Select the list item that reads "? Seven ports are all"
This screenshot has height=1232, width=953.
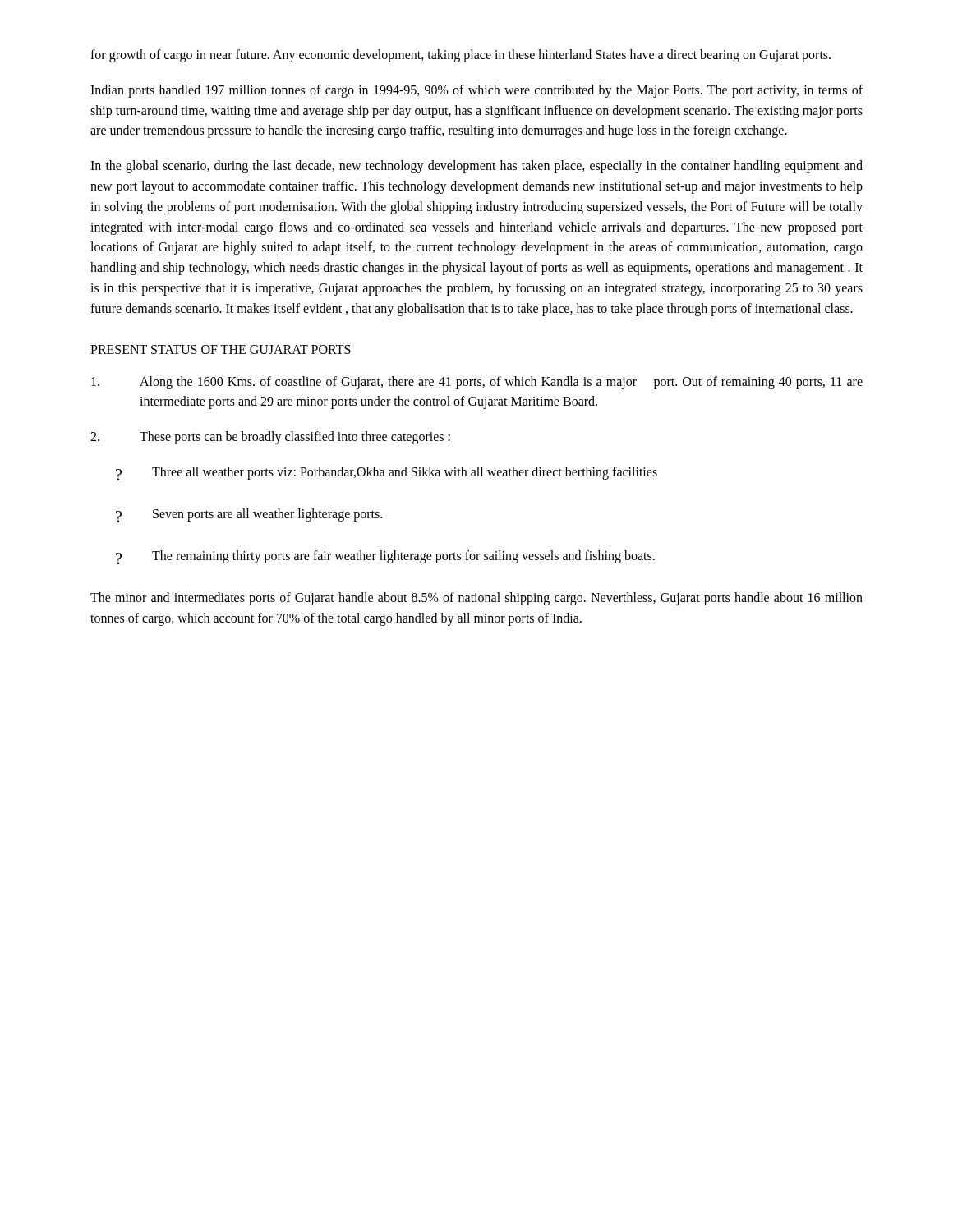click(249, 515)
